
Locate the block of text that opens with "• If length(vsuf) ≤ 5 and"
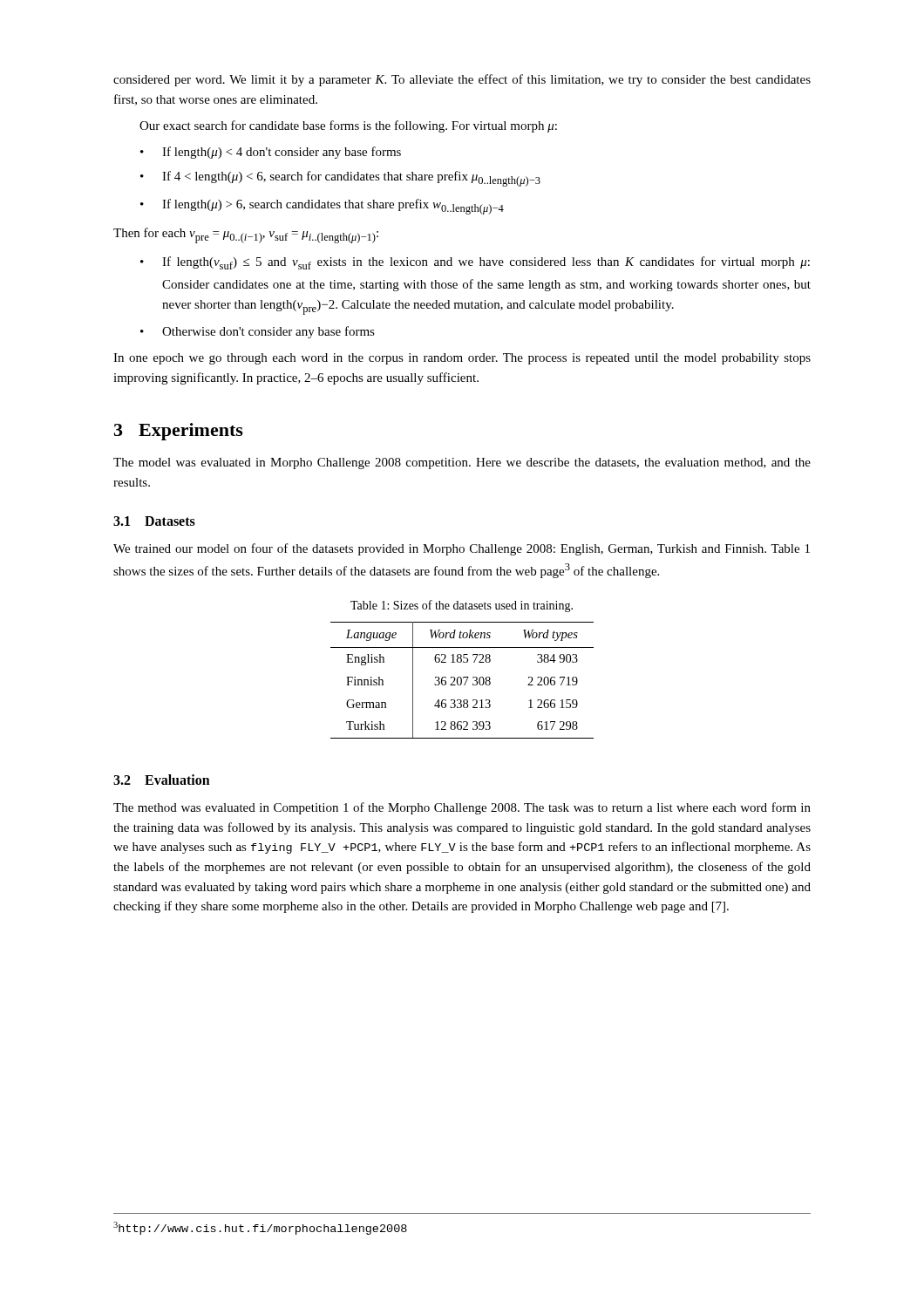pyautogui.click(x=475, y=284)
